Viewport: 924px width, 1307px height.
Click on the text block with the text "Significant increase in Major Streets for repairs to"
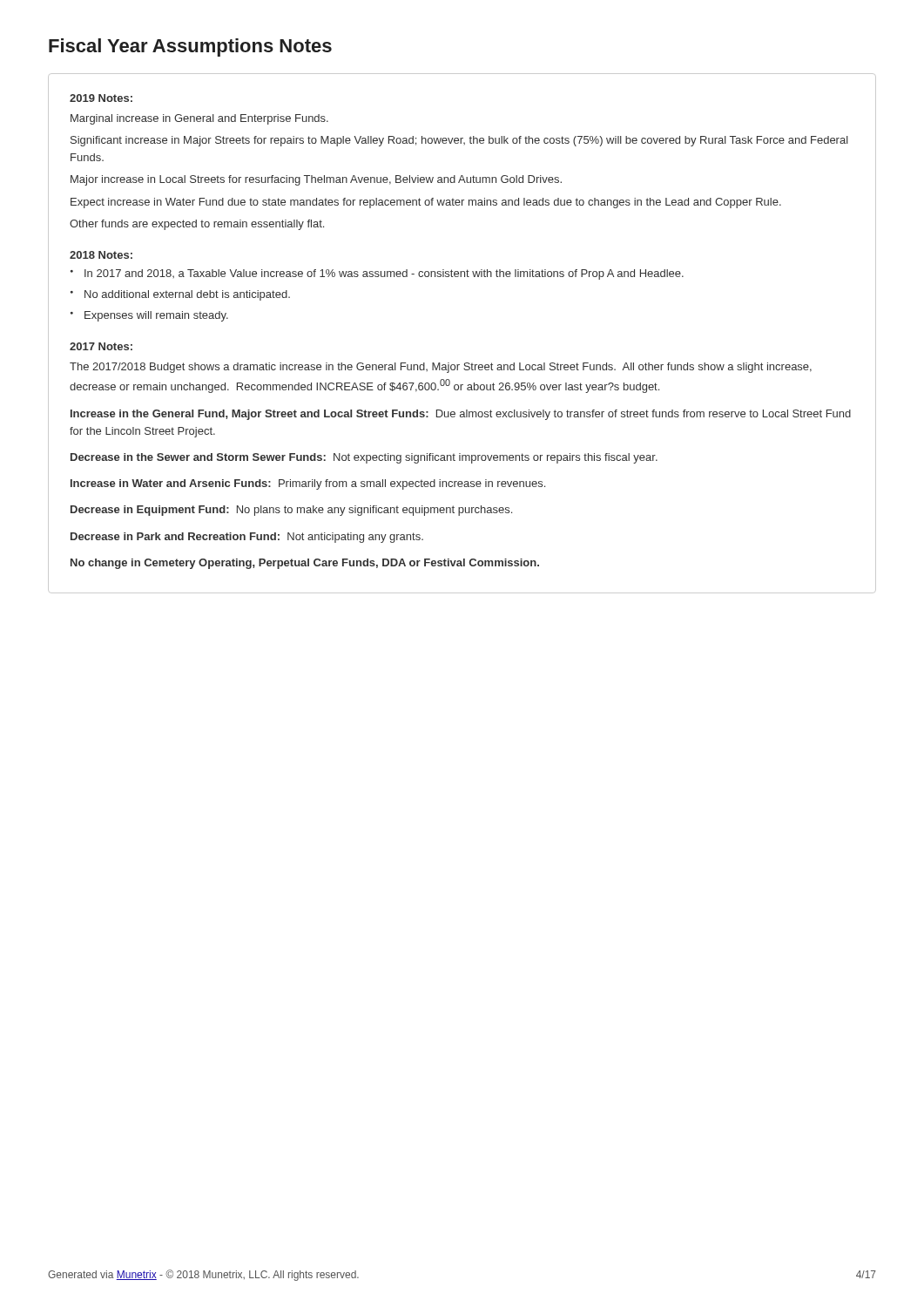[x=459, y=149]
